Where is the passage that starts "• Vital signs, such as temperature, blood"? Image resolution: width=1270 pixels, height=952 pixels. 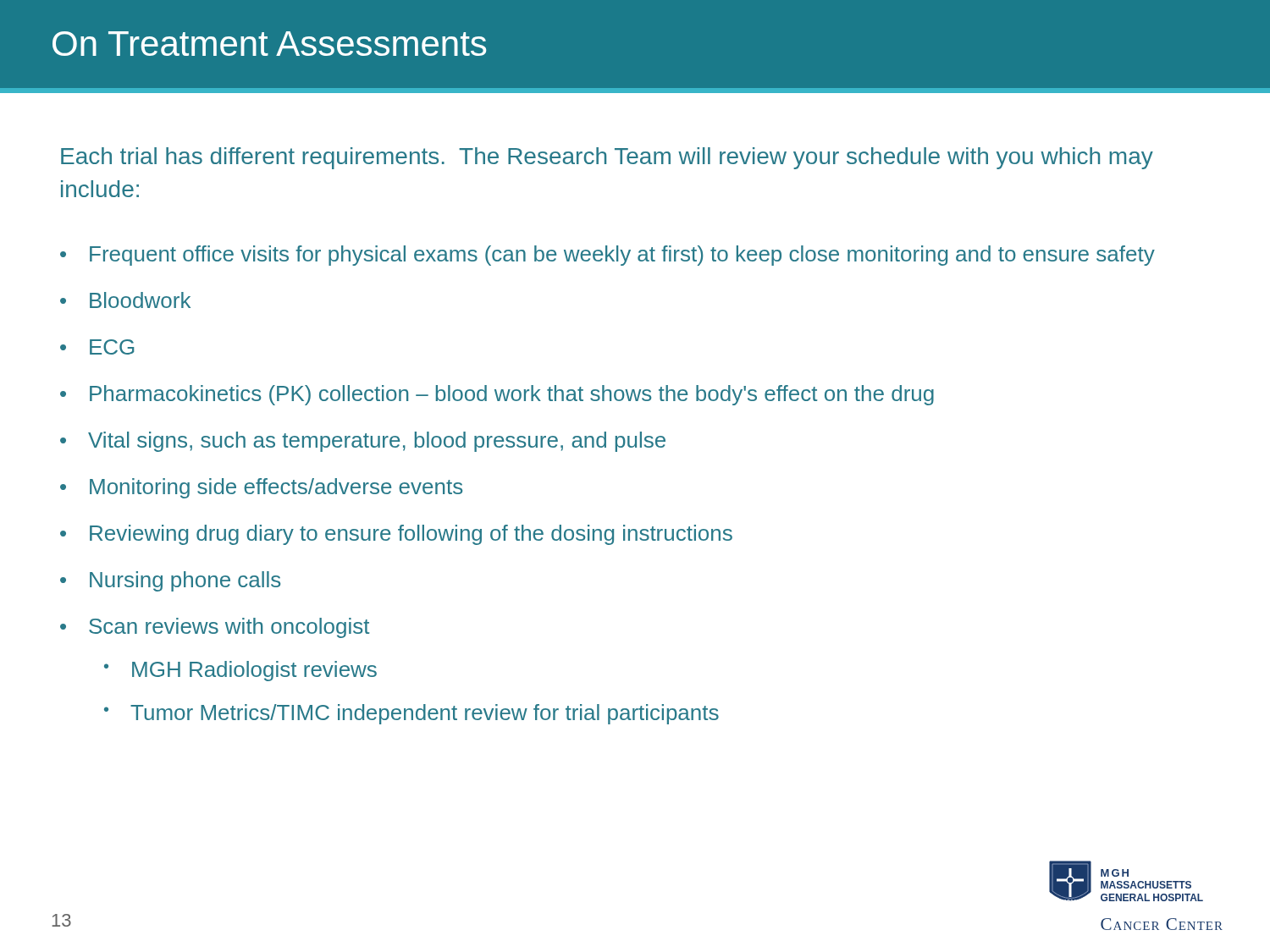pos(363,441)
